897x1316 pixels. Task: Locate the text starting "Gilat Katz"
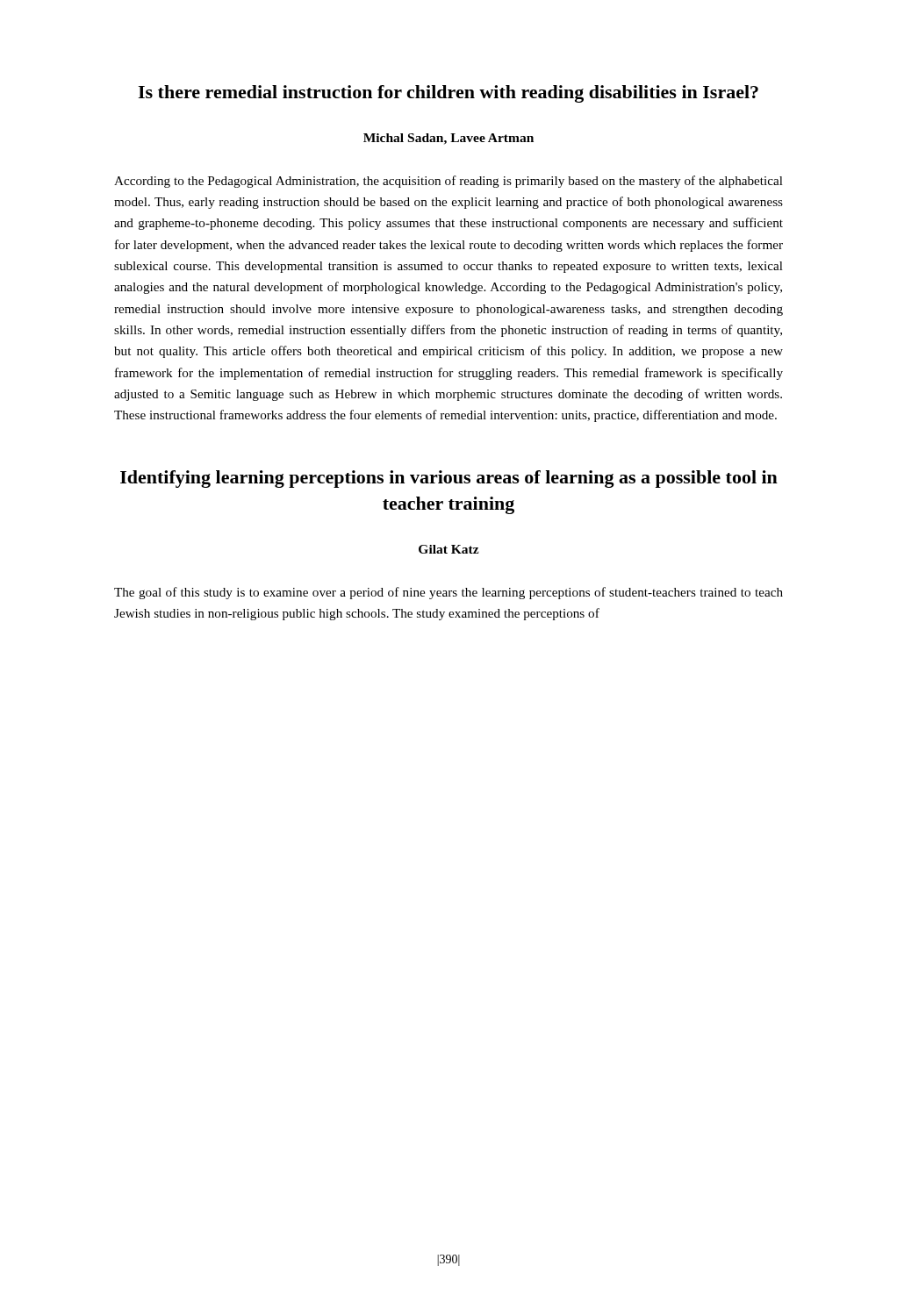[x=448, y=549]
